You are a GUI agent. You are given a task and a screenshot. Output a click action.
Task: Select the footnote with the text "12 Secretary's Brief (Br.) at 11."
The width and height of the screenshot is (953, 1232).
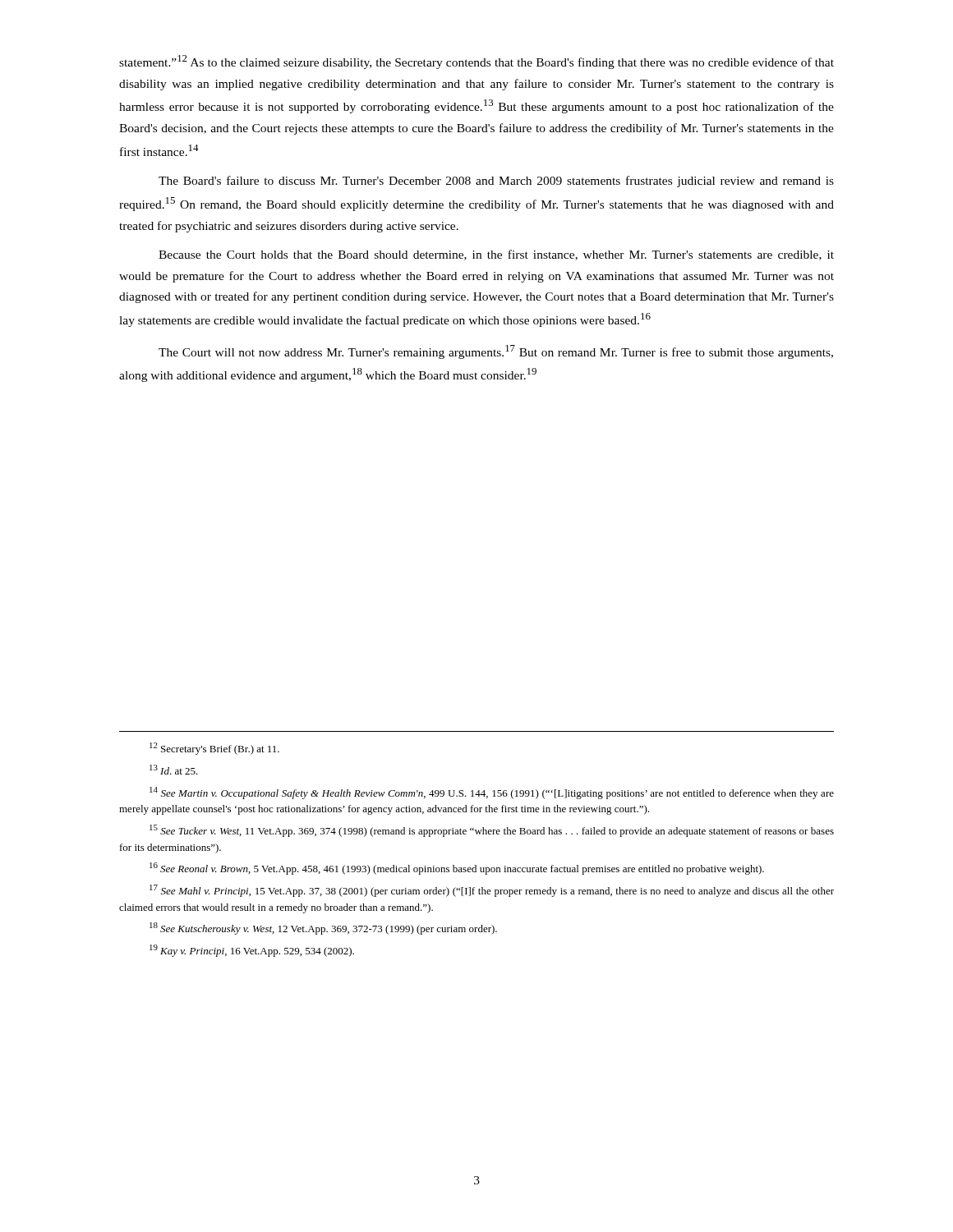[x=214, y=748]
